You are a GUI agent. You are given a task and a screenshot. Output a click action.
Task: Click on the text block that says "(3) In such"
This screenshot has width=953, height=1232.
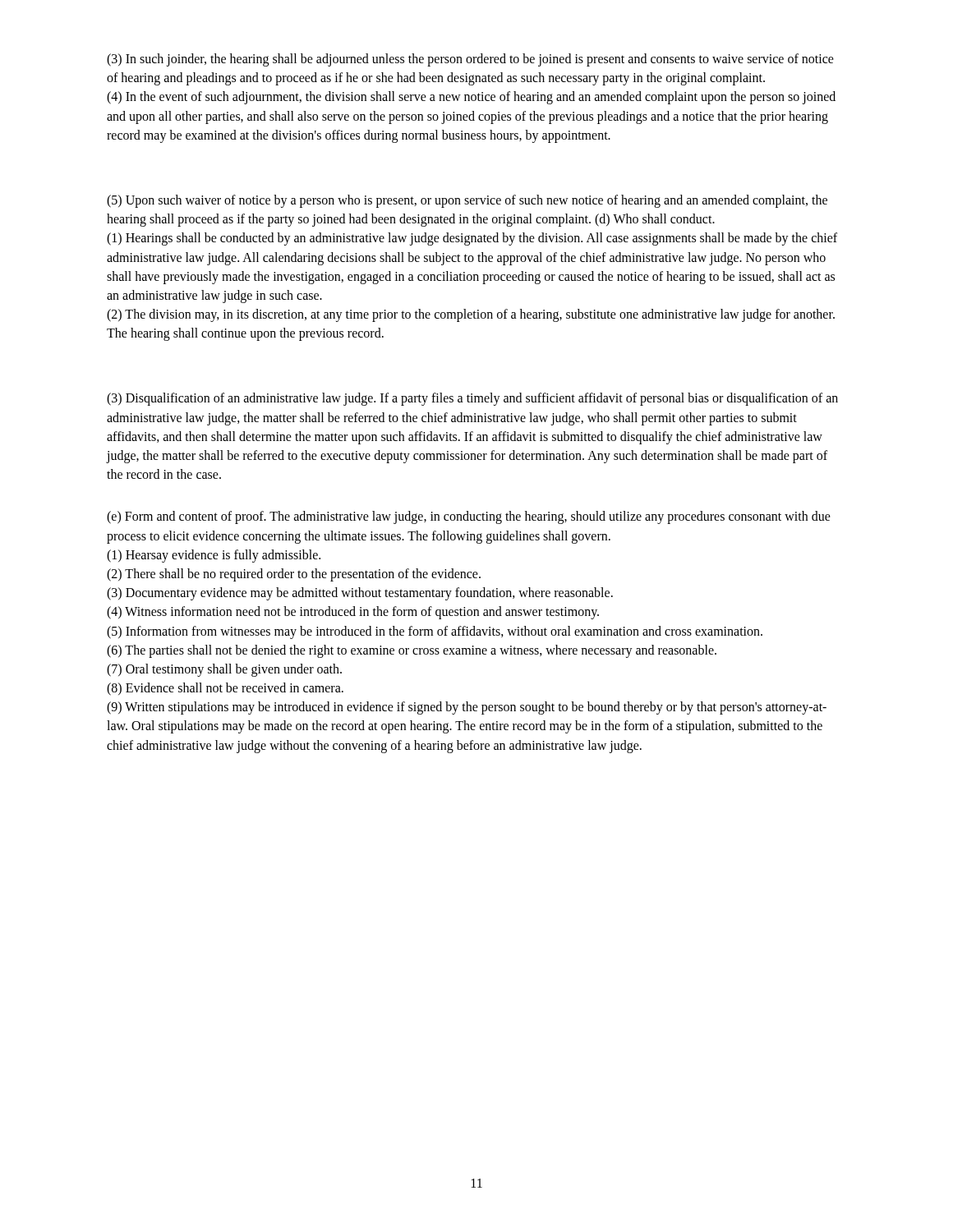click(471, 97)
